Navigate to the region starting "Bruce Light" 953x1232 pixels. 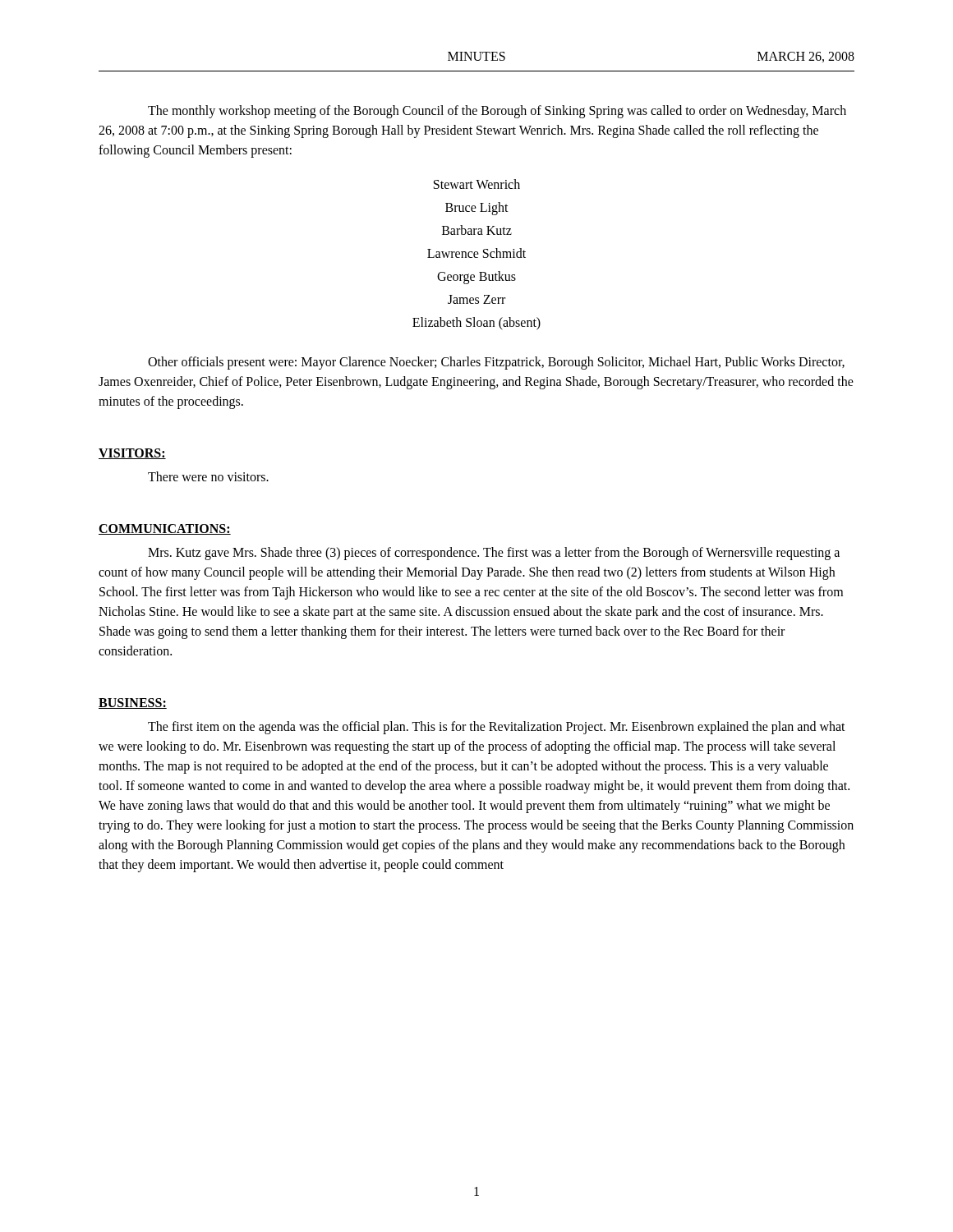pyautogui.click(x=476, y=207)
